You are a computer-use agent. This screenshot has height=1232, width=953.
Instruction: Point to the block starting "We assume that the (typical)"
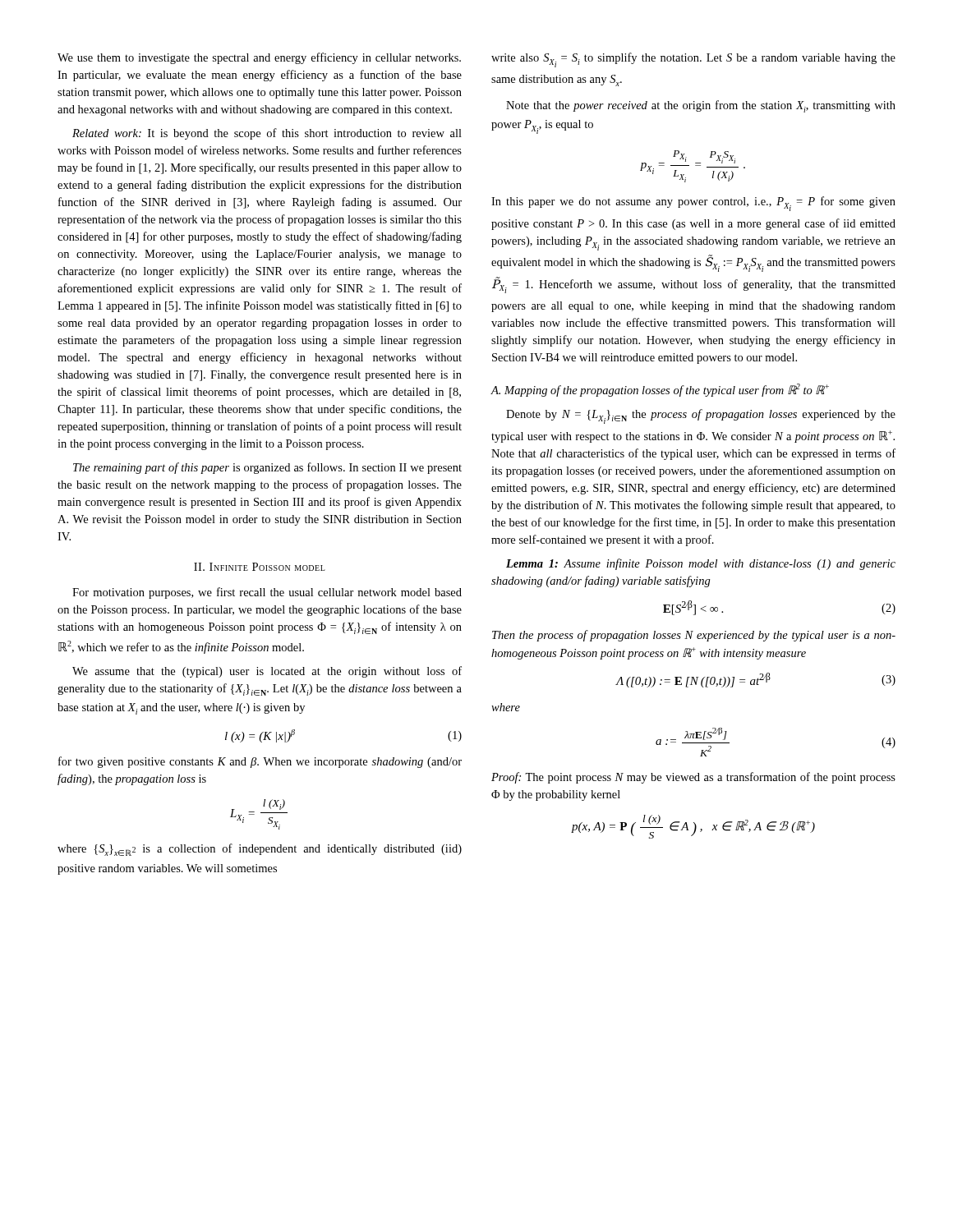pos(260,690)
